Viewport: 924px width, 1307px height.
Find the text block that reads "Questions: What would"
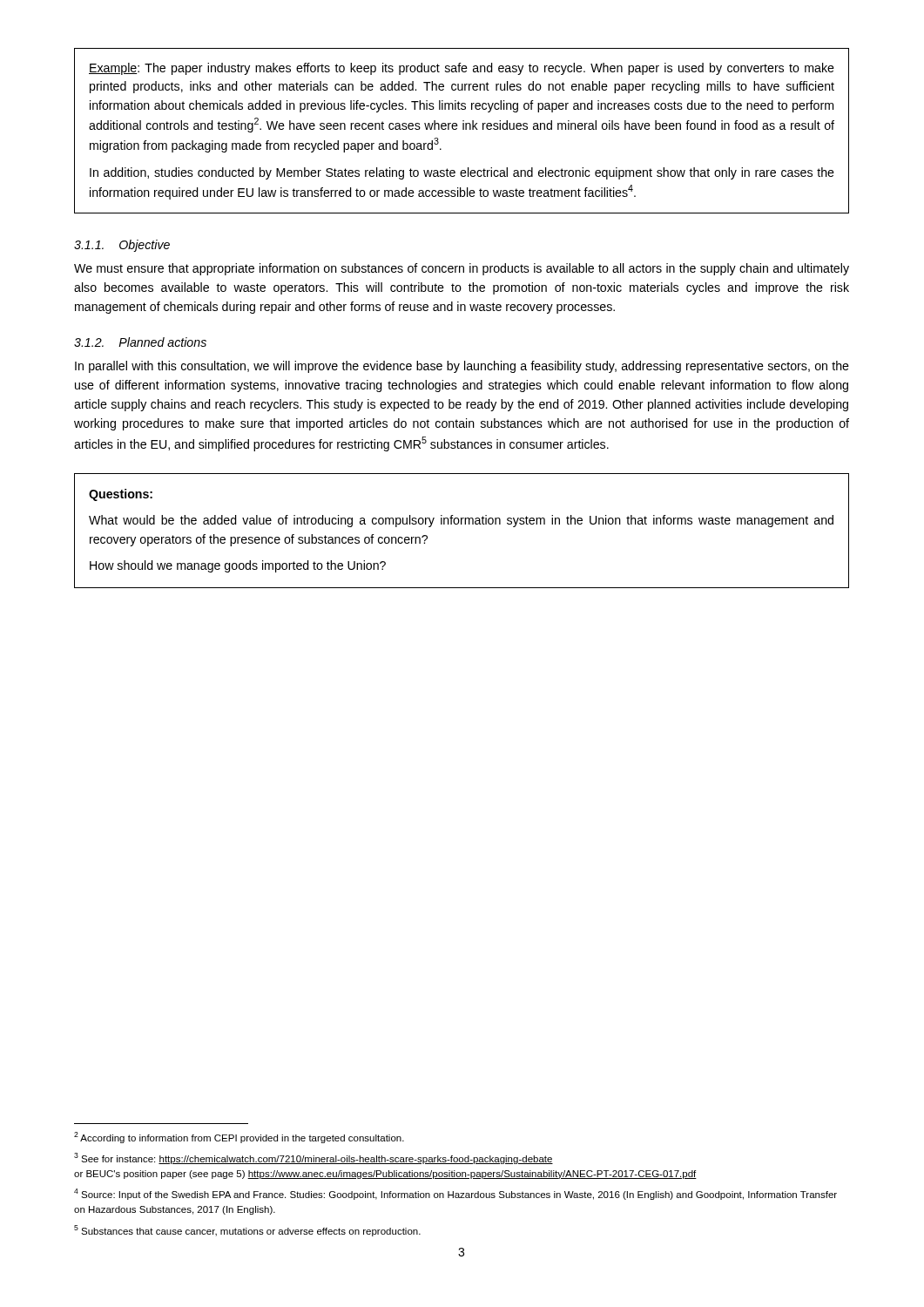coord(462,530)
